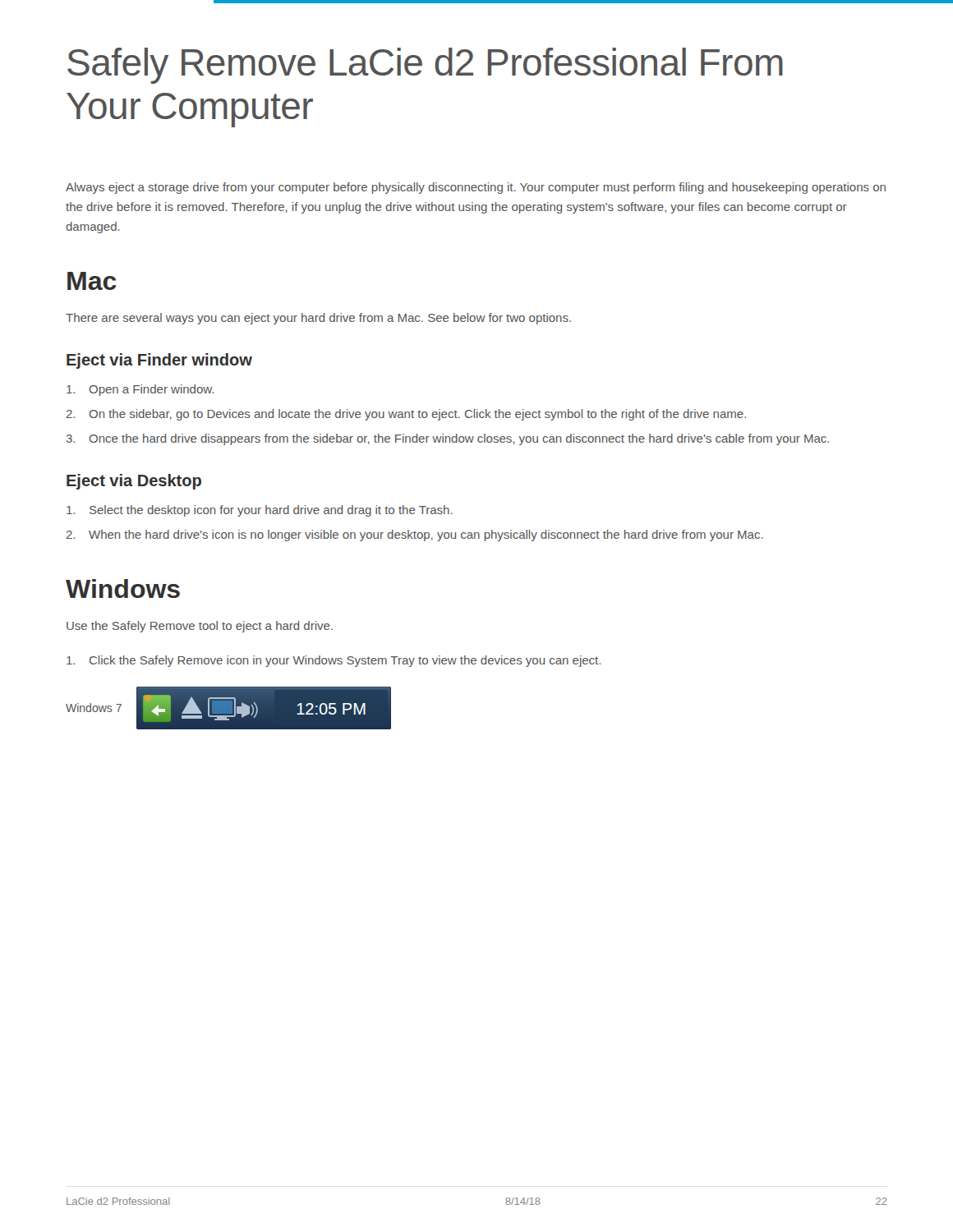Find the screenshot
Viewport: 953px width, 1232px height.
pyautogui.click(x=476, y=708)
